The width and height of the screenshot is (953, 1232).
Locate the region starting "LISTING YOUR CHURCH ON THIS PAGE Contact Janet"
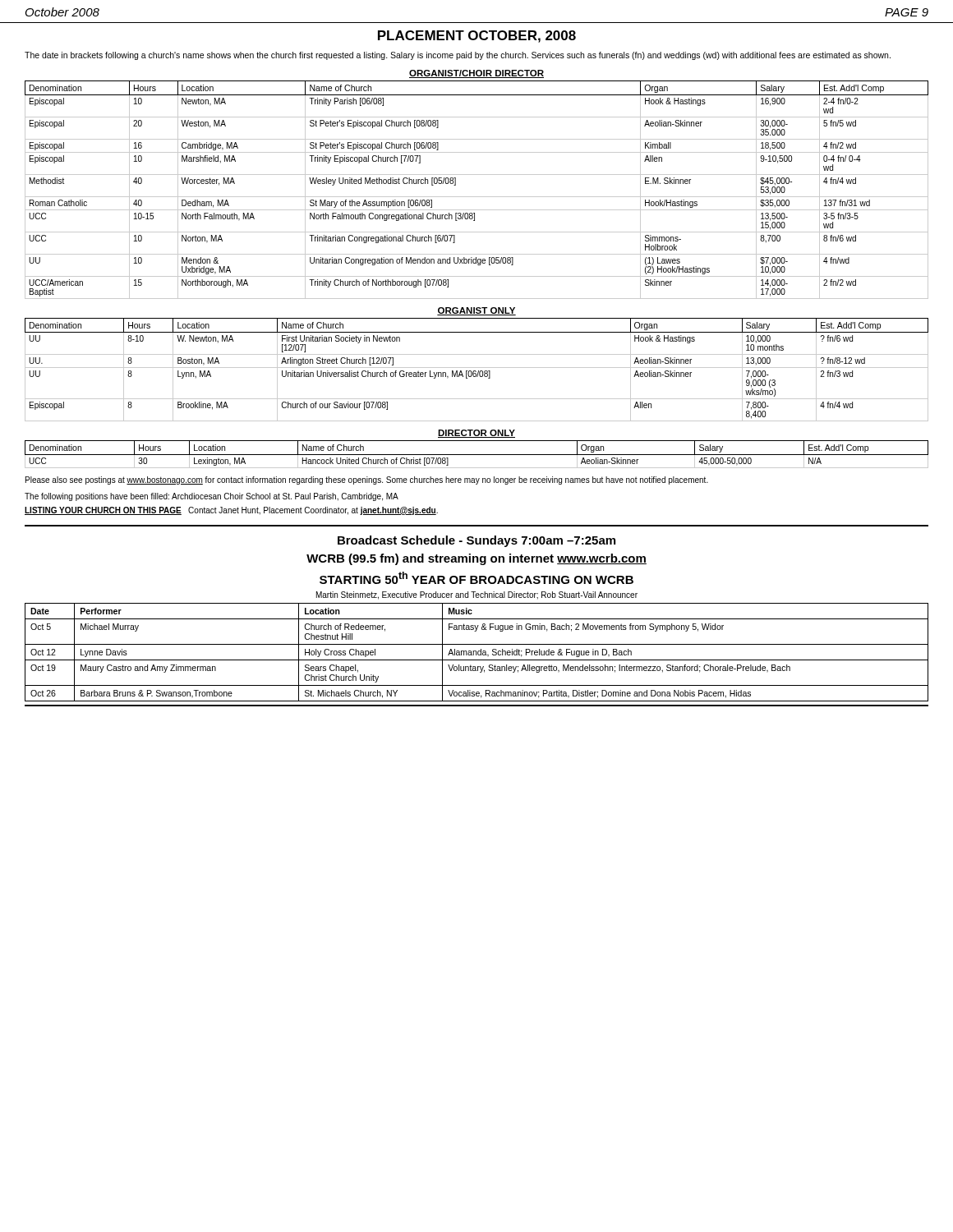tap(231, 510)
